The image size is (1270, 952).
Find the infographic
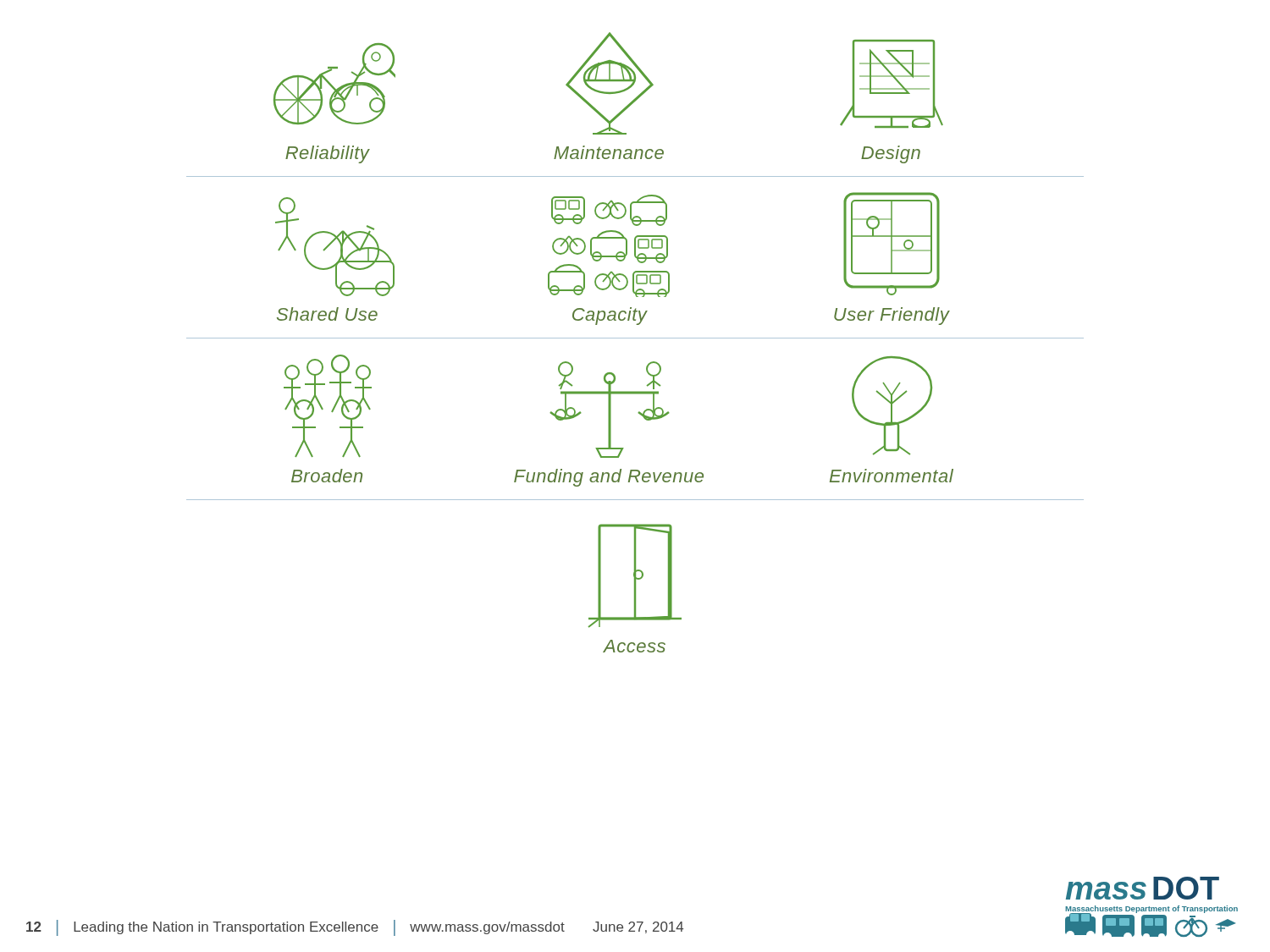tap(635, 346)
